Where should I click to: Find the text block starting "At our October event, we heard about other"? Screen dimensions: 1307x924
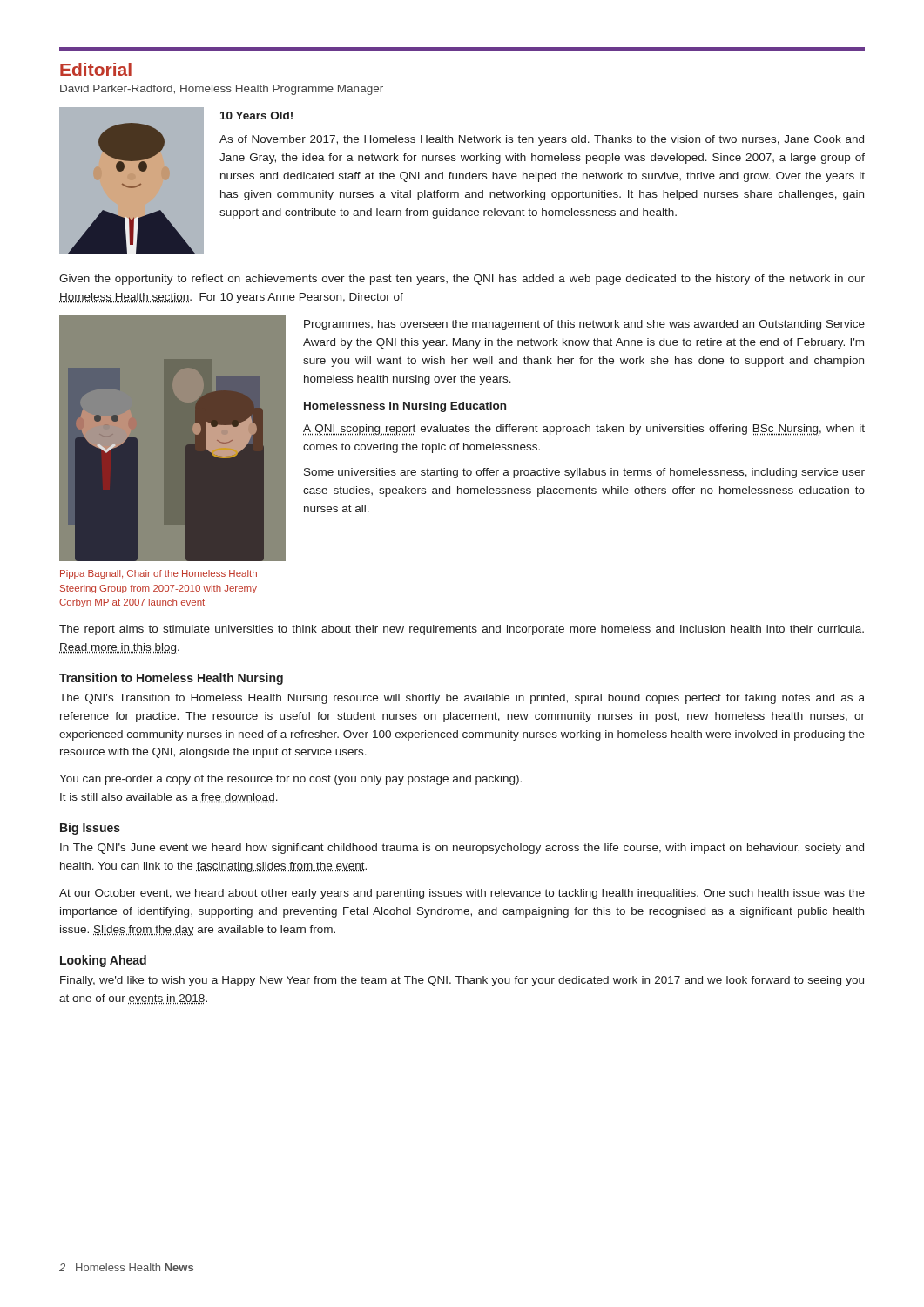pyautogui.click(x=462, y=911)
